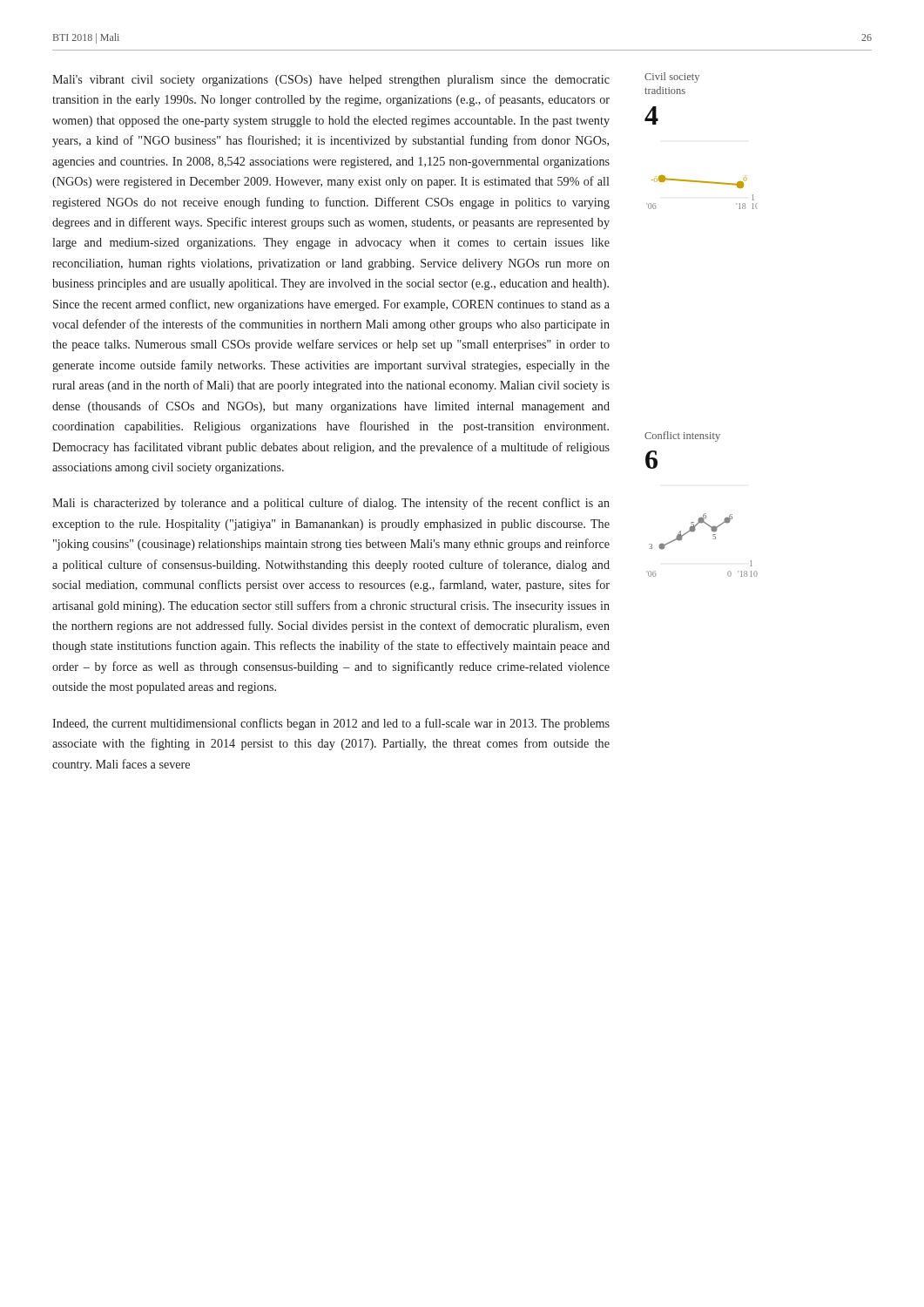924x1307 pixels.
Task: Point to the region starting "Mali's vibrant civil society"
Action: click(331, 273)
